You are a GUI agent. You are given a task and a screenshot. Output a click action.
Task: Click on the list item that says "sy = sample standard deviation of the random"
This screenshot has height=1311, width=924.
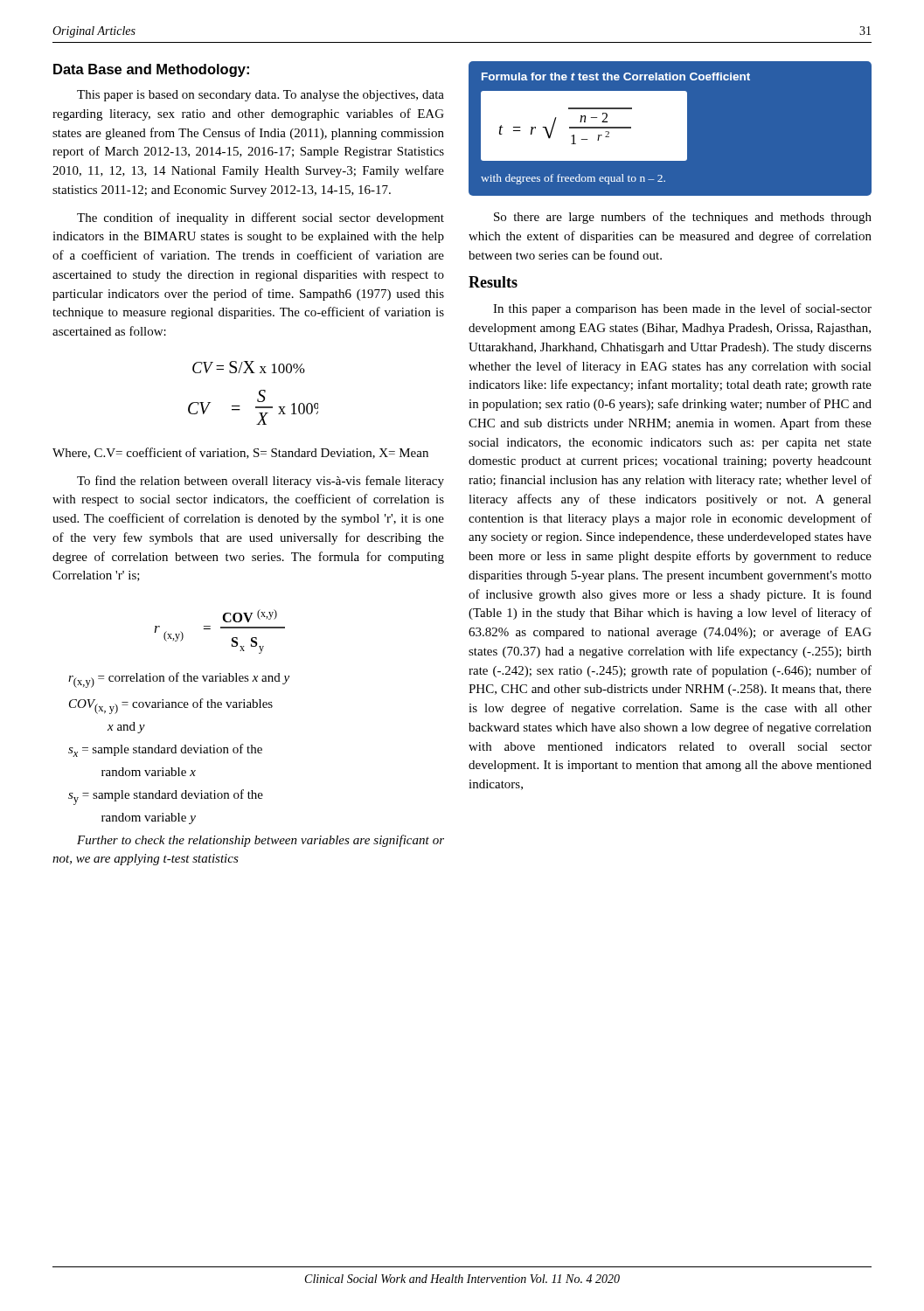pyautogui.click(x=166, y=806)
